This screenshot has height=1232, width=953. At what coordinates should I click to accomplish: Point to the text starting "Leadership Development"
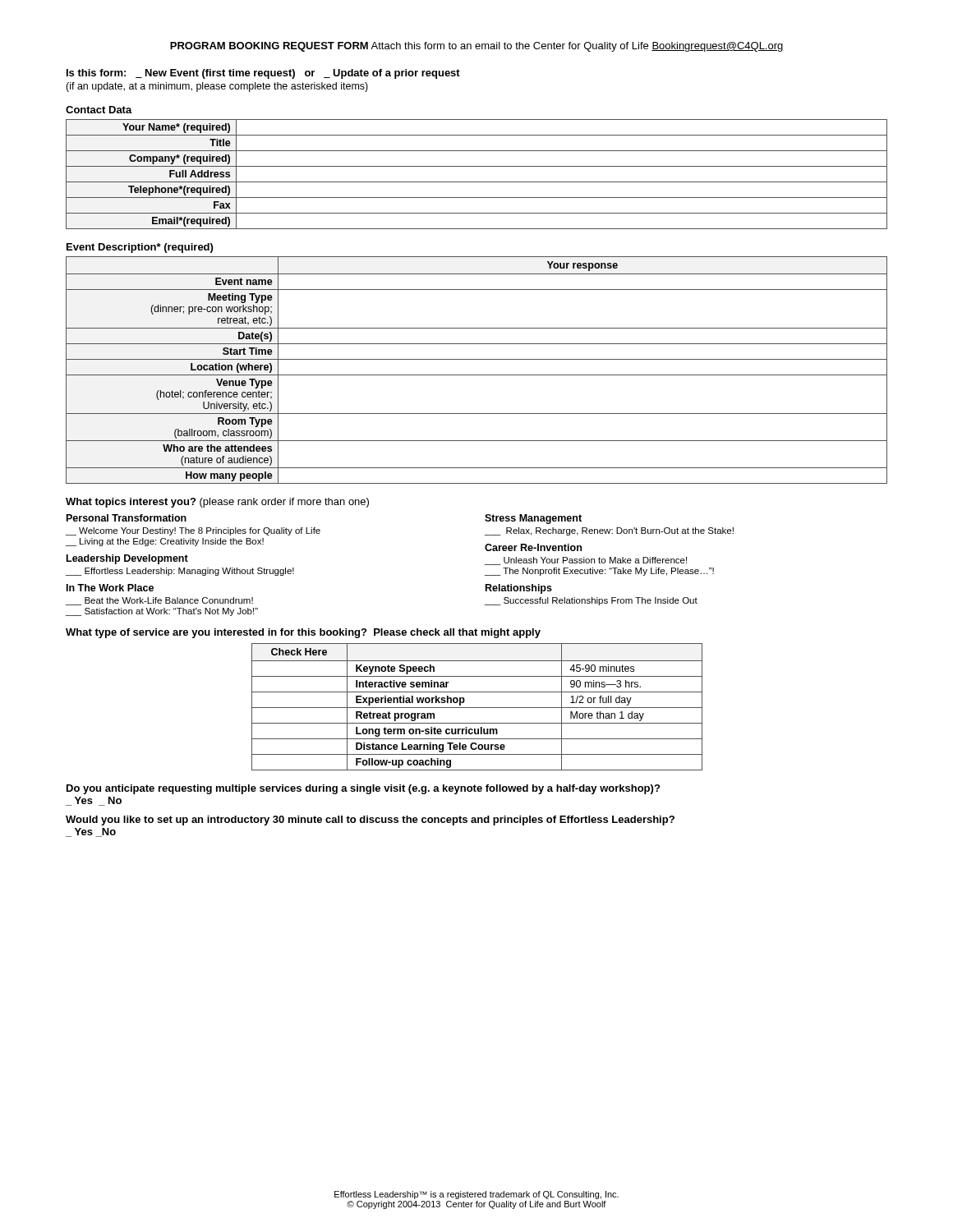(x=127, y=559)
